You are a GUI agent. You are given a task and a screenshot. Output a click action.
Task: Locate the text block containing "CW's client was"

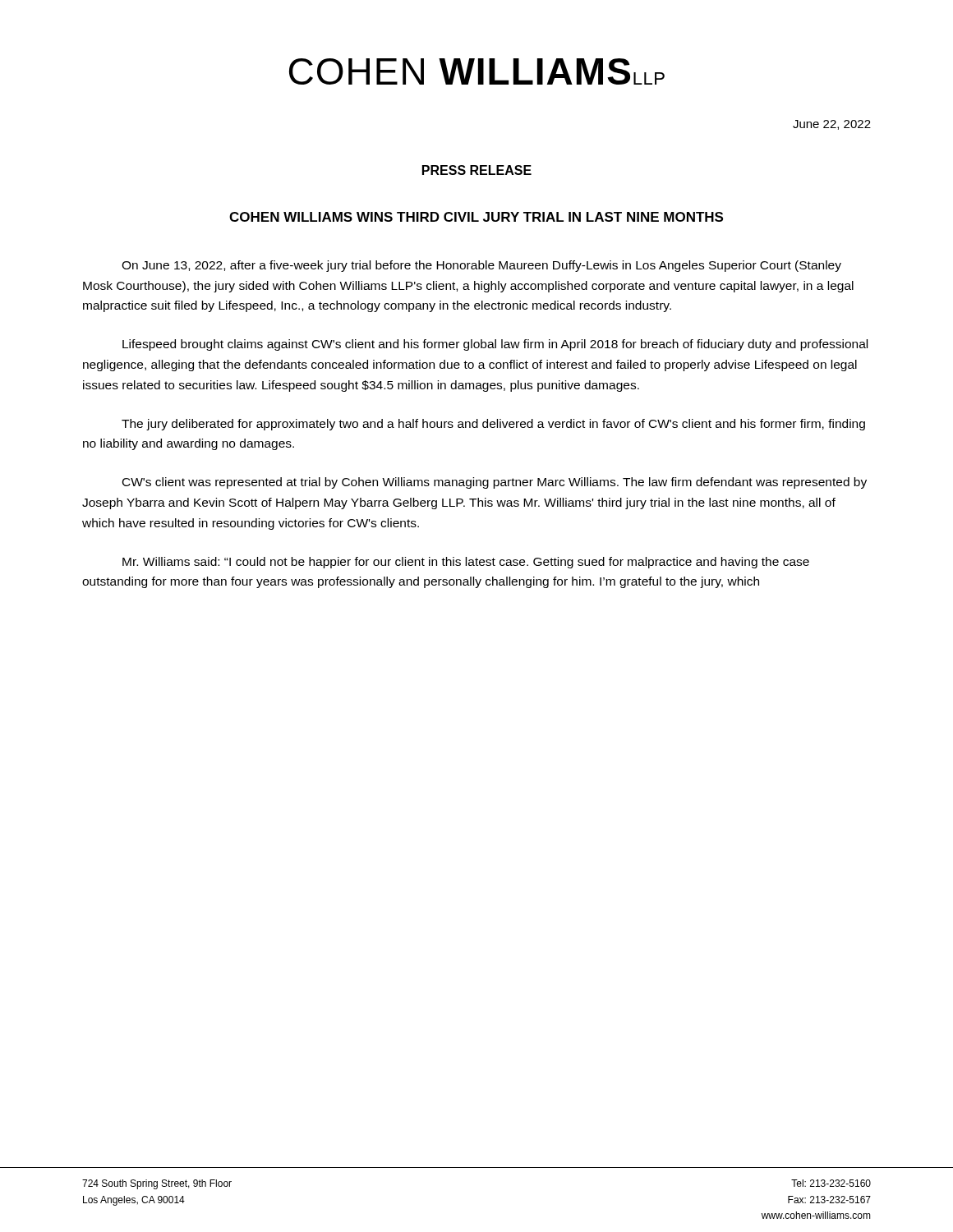[x=475, y=502]
